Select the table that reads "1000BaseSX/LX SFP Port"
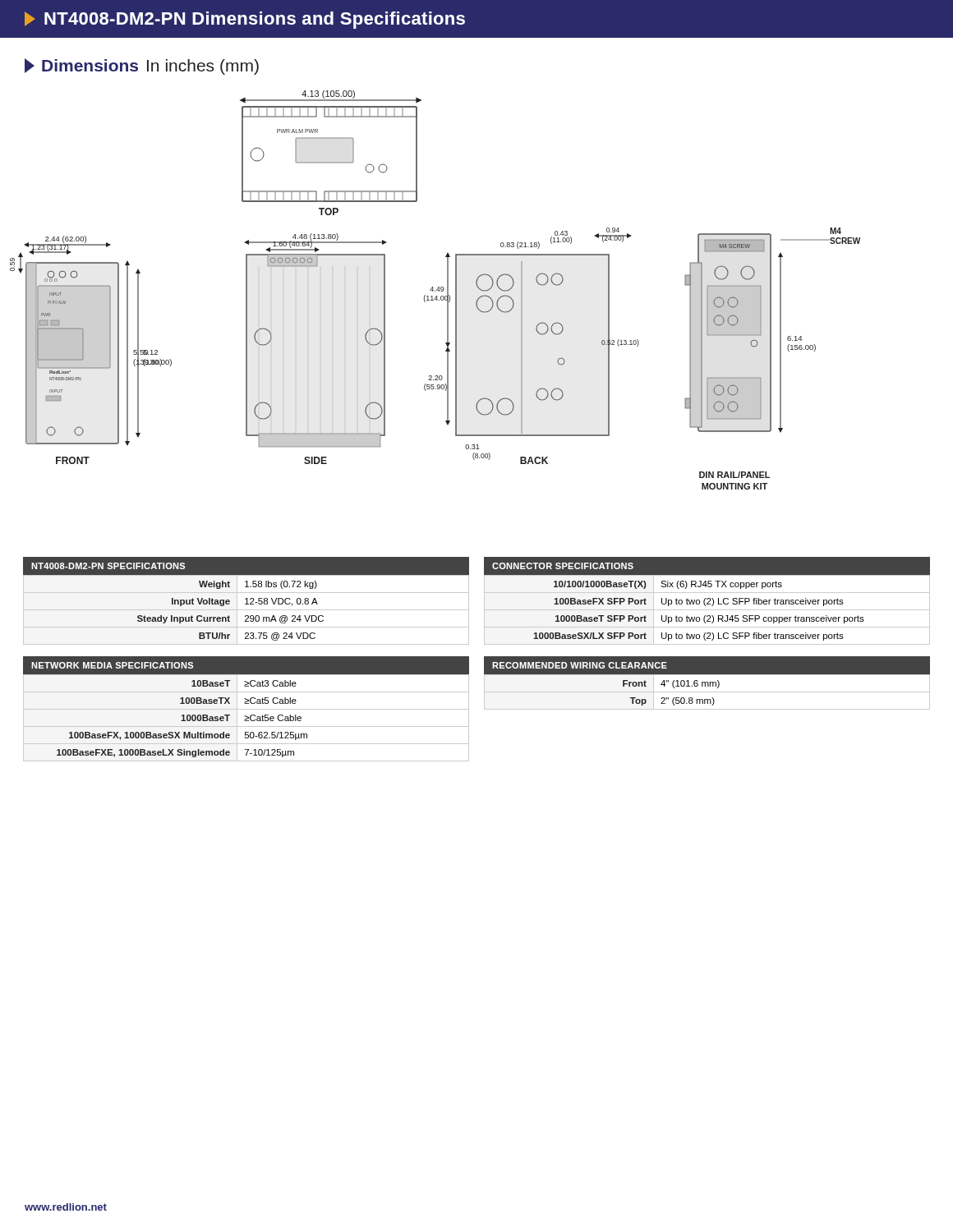953x1232 pixels. point(707,601)
